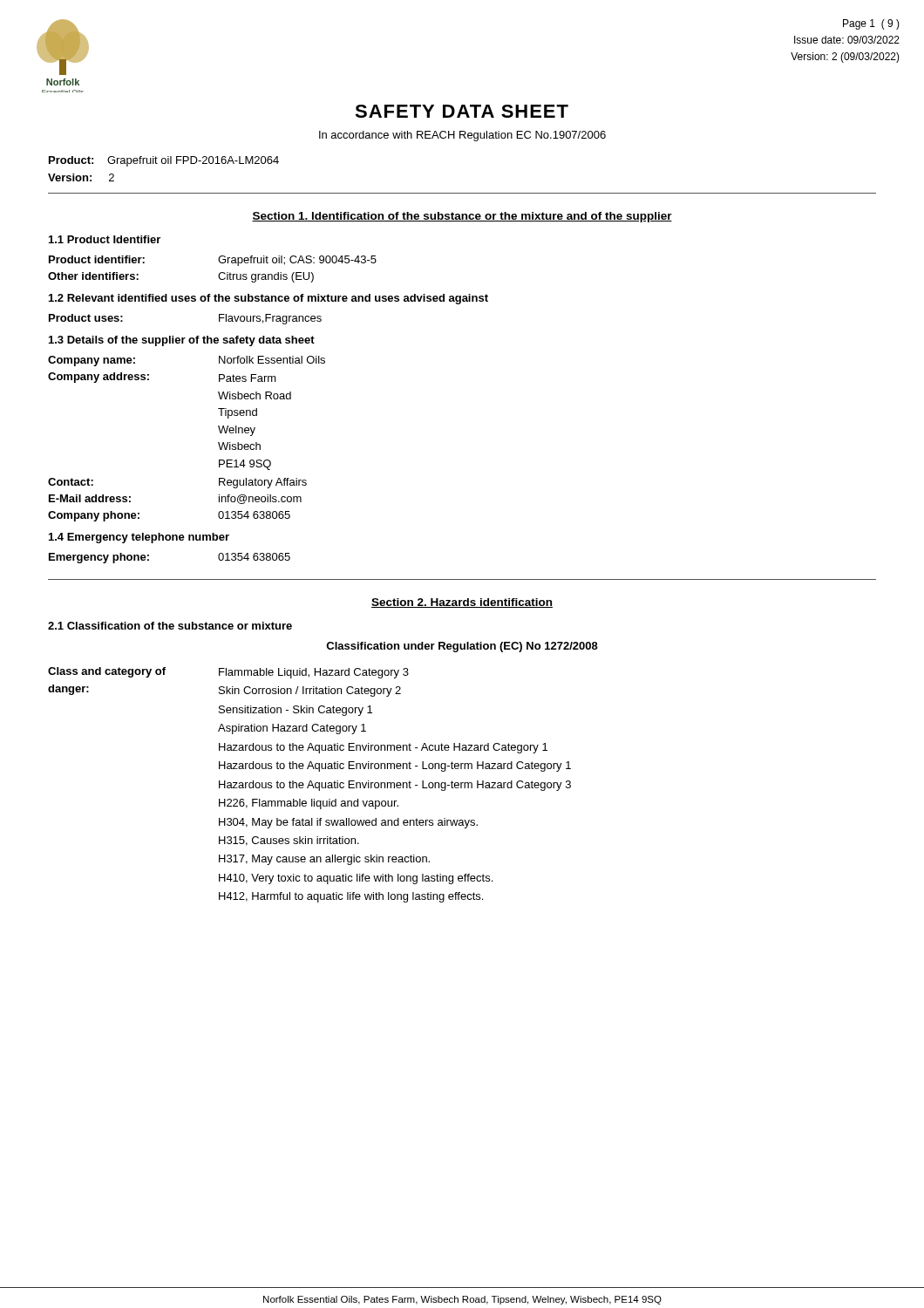Find the text containing "4 Emergency telephone number"
Viewport: 924px width, 1308px height.
tap(139, 537)
